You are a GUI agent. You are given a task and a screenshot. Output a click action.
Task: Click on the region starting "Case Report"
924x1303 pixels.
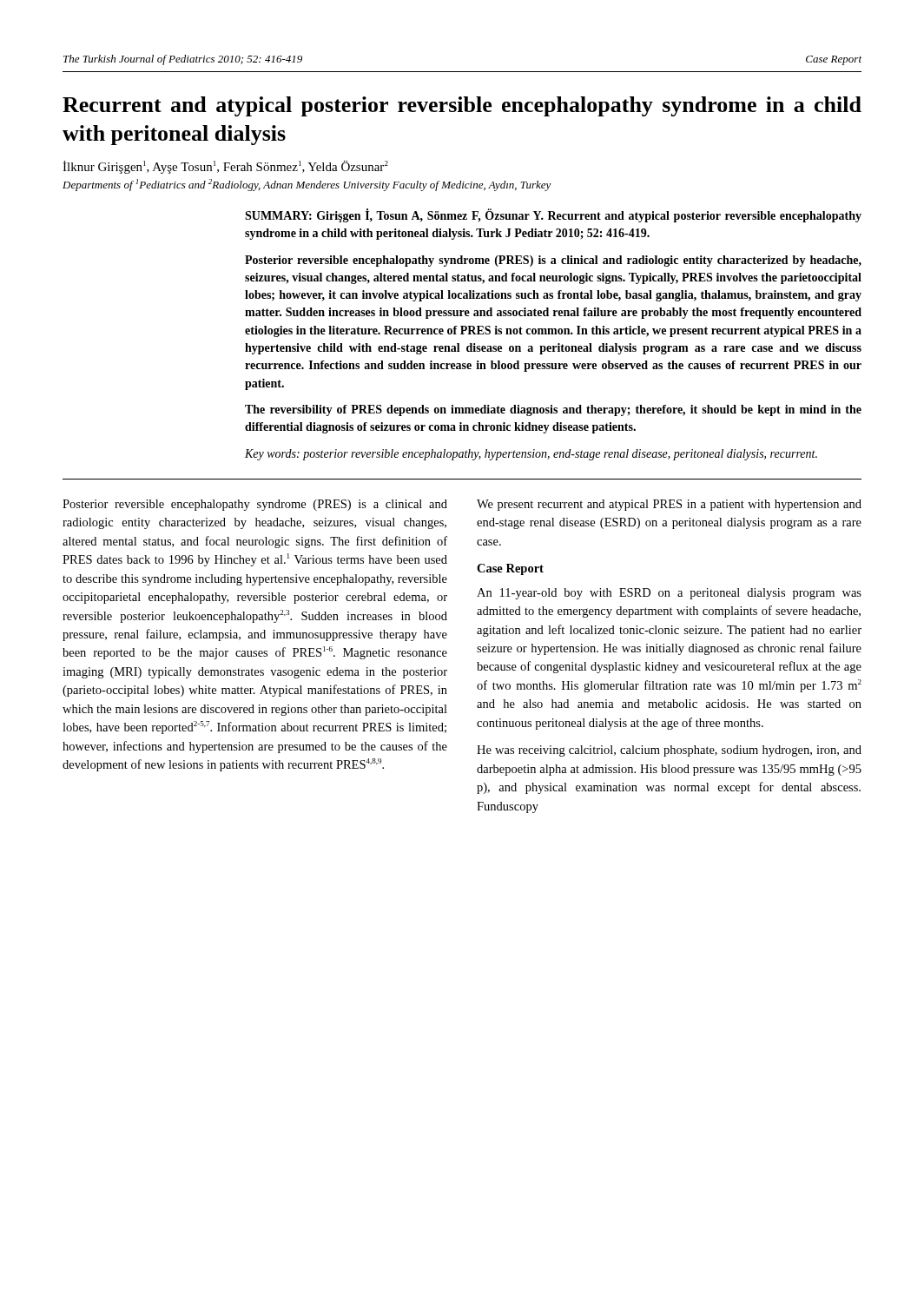click(510, 568)
